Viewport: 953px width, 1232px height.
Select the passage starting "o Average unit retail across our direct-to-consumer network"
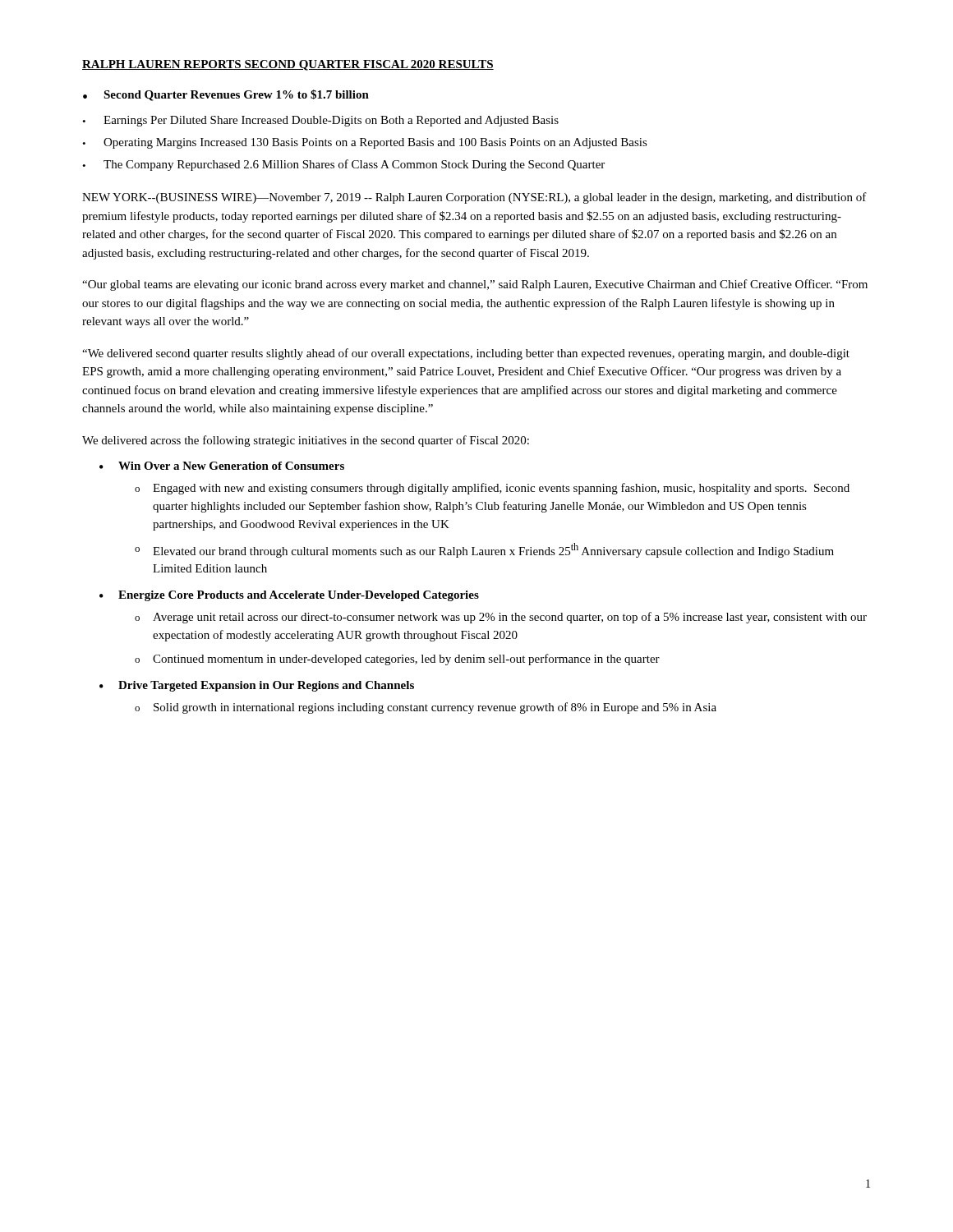pos(503,627)
